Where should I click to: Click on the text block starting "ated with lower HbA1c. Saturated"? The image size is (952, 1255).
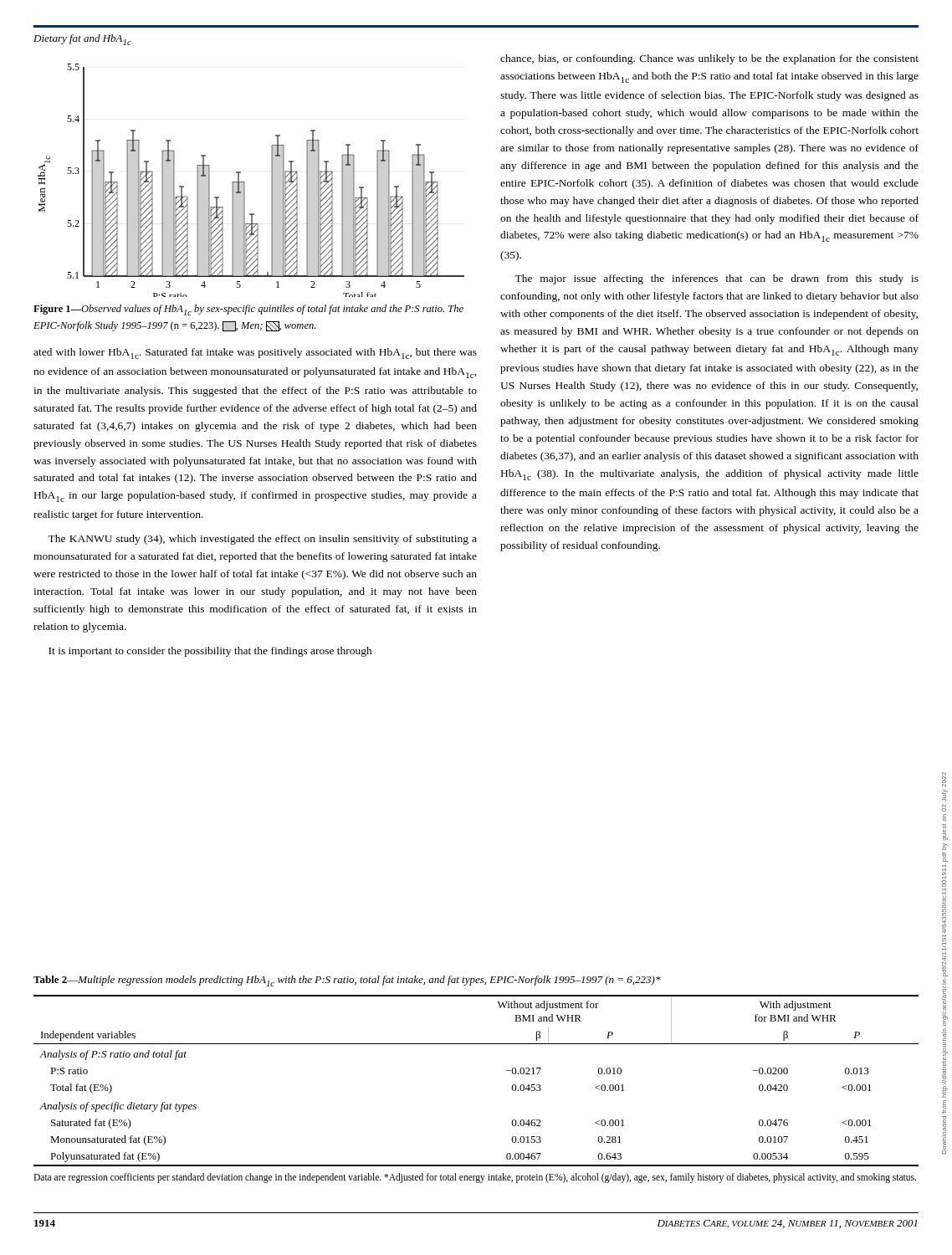click(255, 502)
